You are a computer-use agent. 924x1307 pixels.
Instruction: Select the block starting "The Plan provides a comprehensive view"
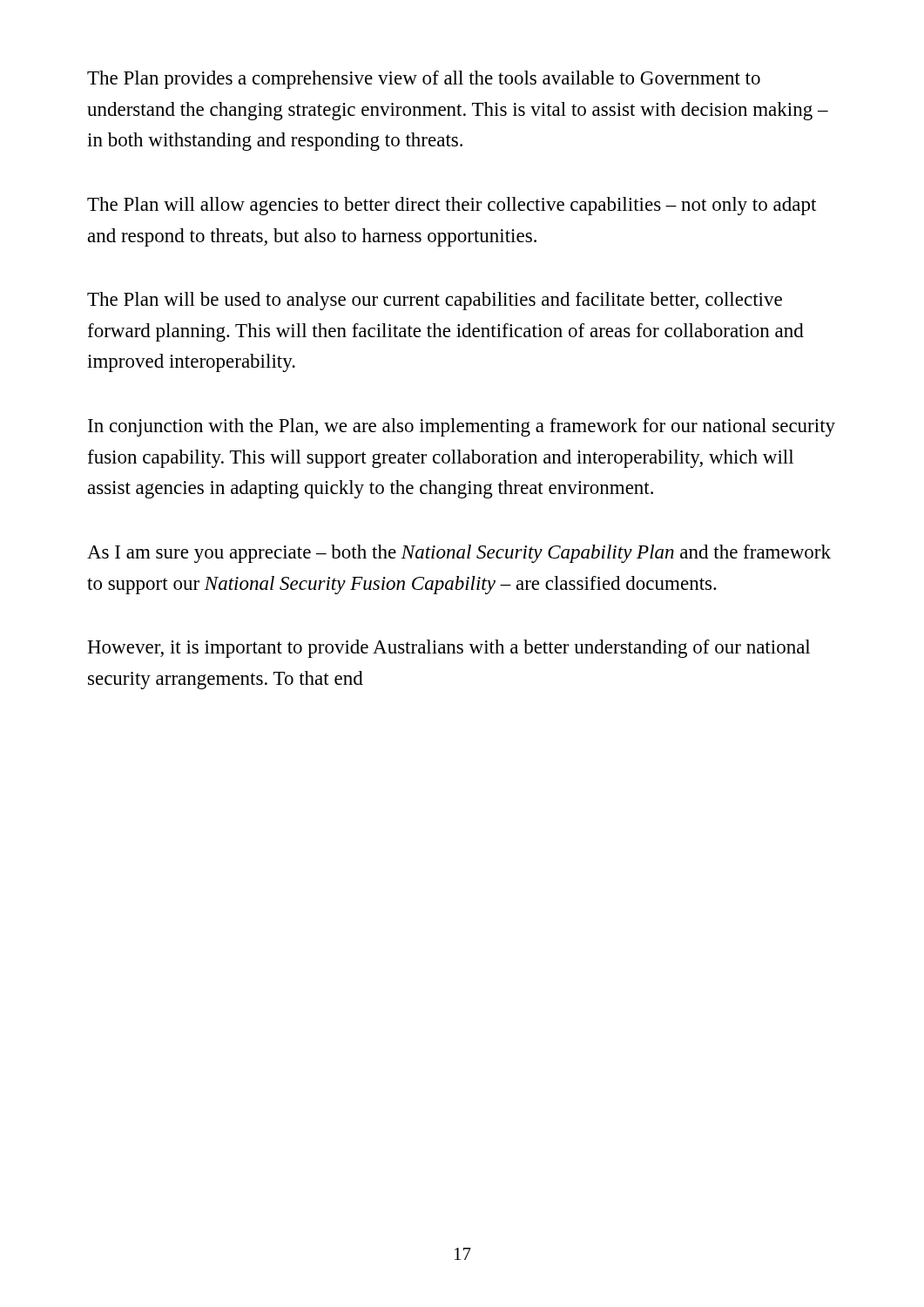coord(457,109)
